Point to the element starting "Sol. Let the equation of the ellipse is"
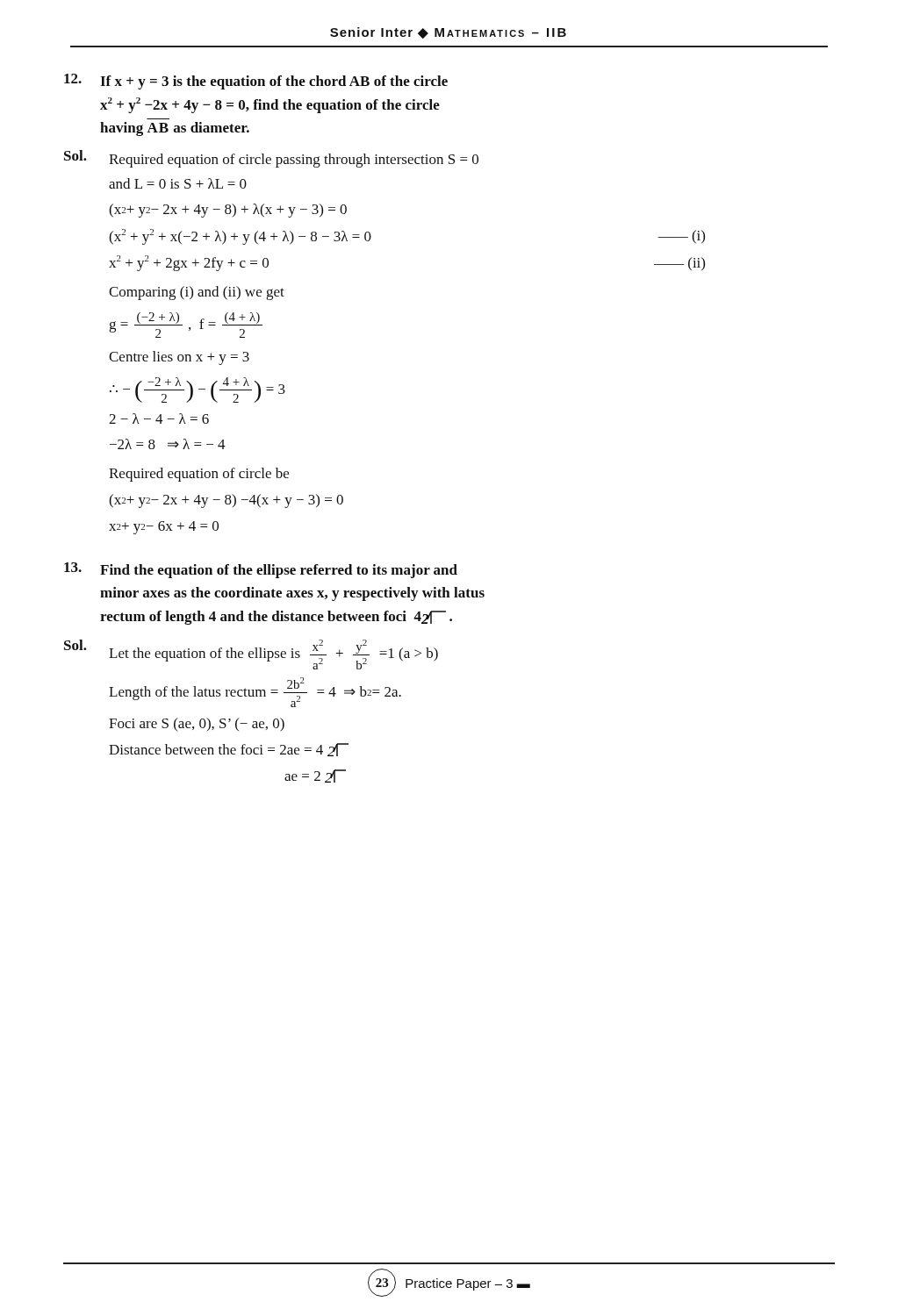The width and height of the screenshot is (898, 1316). [x=251, y=654]
